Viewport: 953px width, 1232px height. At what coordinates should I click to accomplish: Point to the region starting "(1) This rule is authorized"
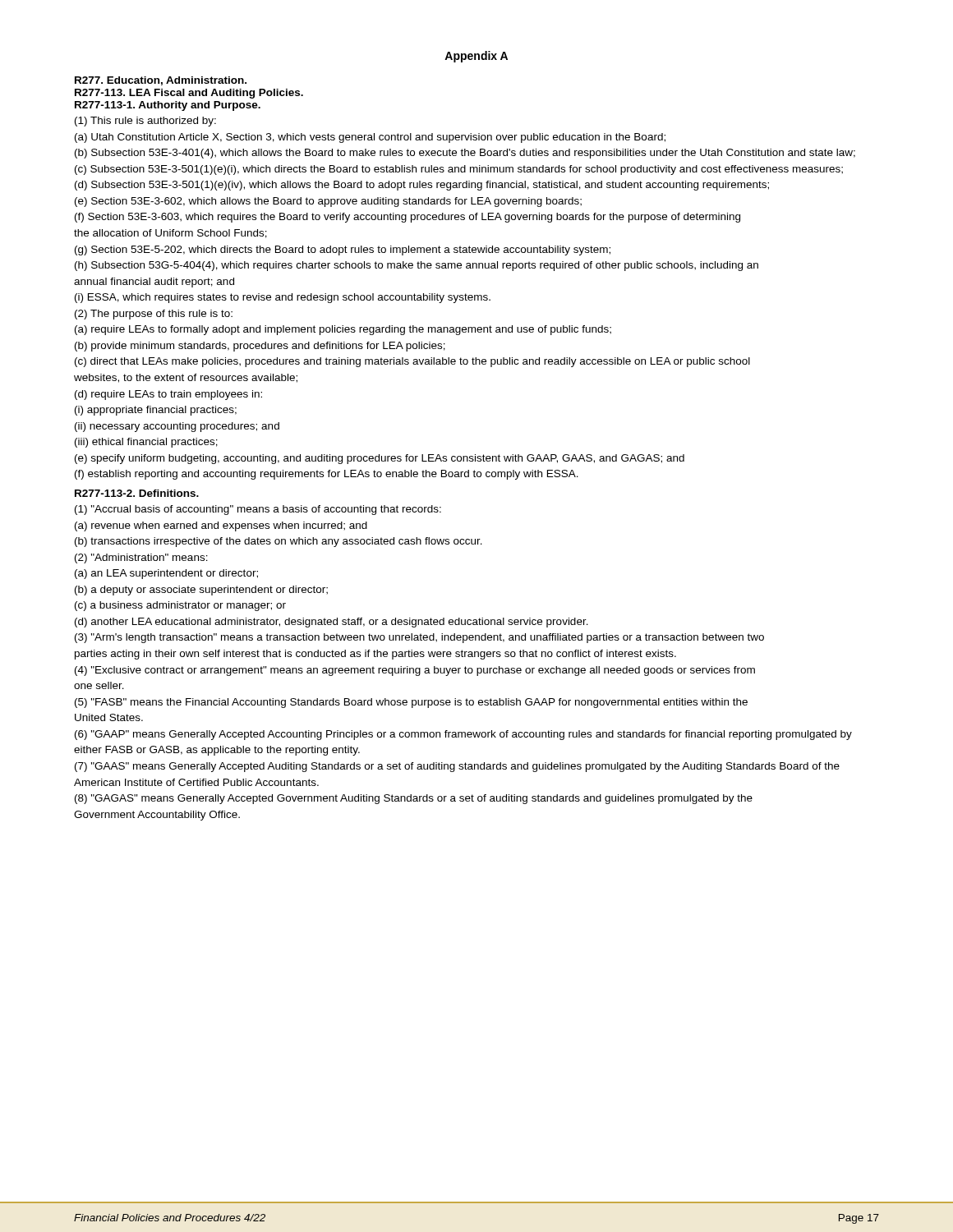465,297
